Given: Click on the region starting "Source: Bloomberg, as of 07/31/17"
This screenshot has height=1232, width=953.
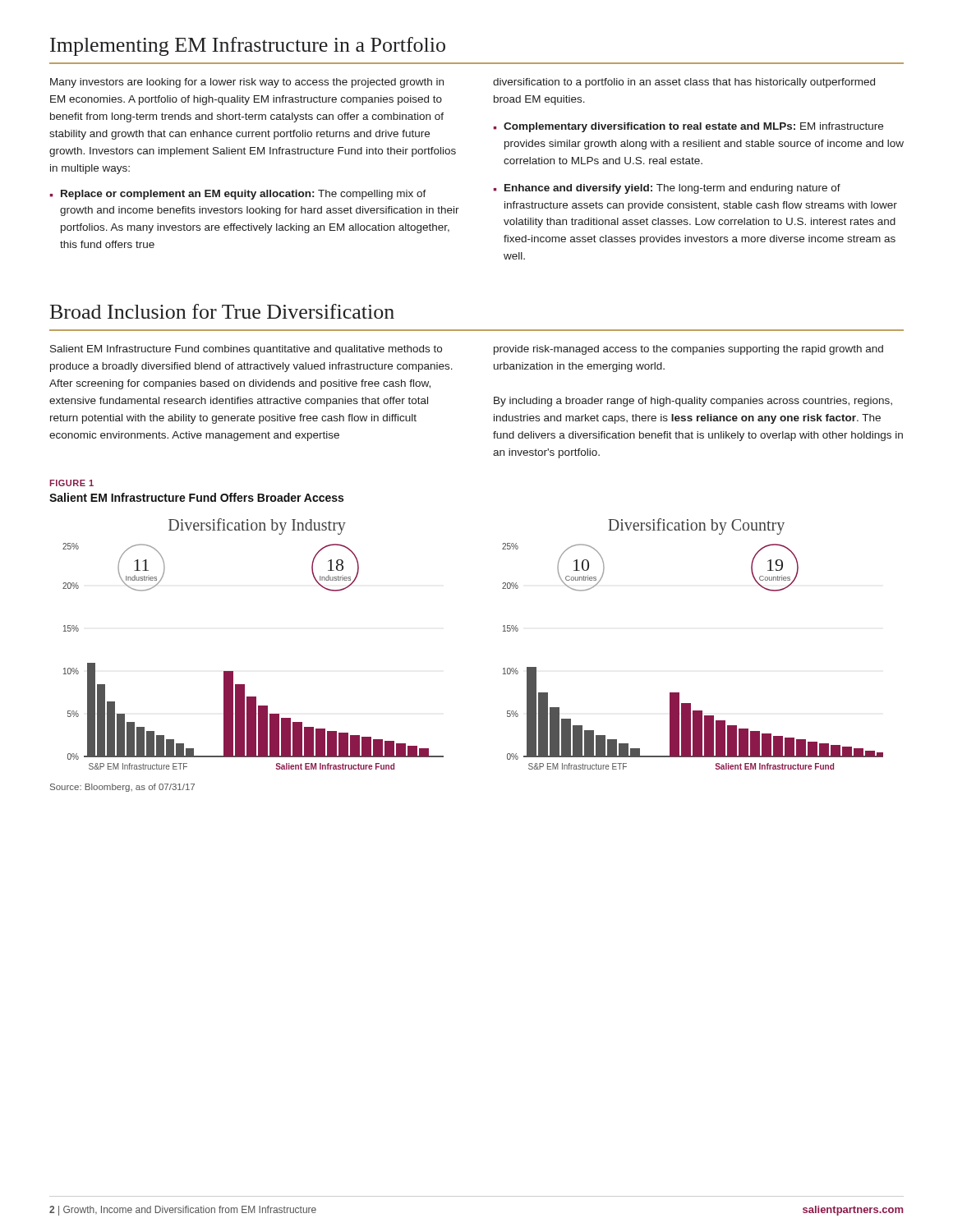Looking at the screenshot, I should [122, 787].
